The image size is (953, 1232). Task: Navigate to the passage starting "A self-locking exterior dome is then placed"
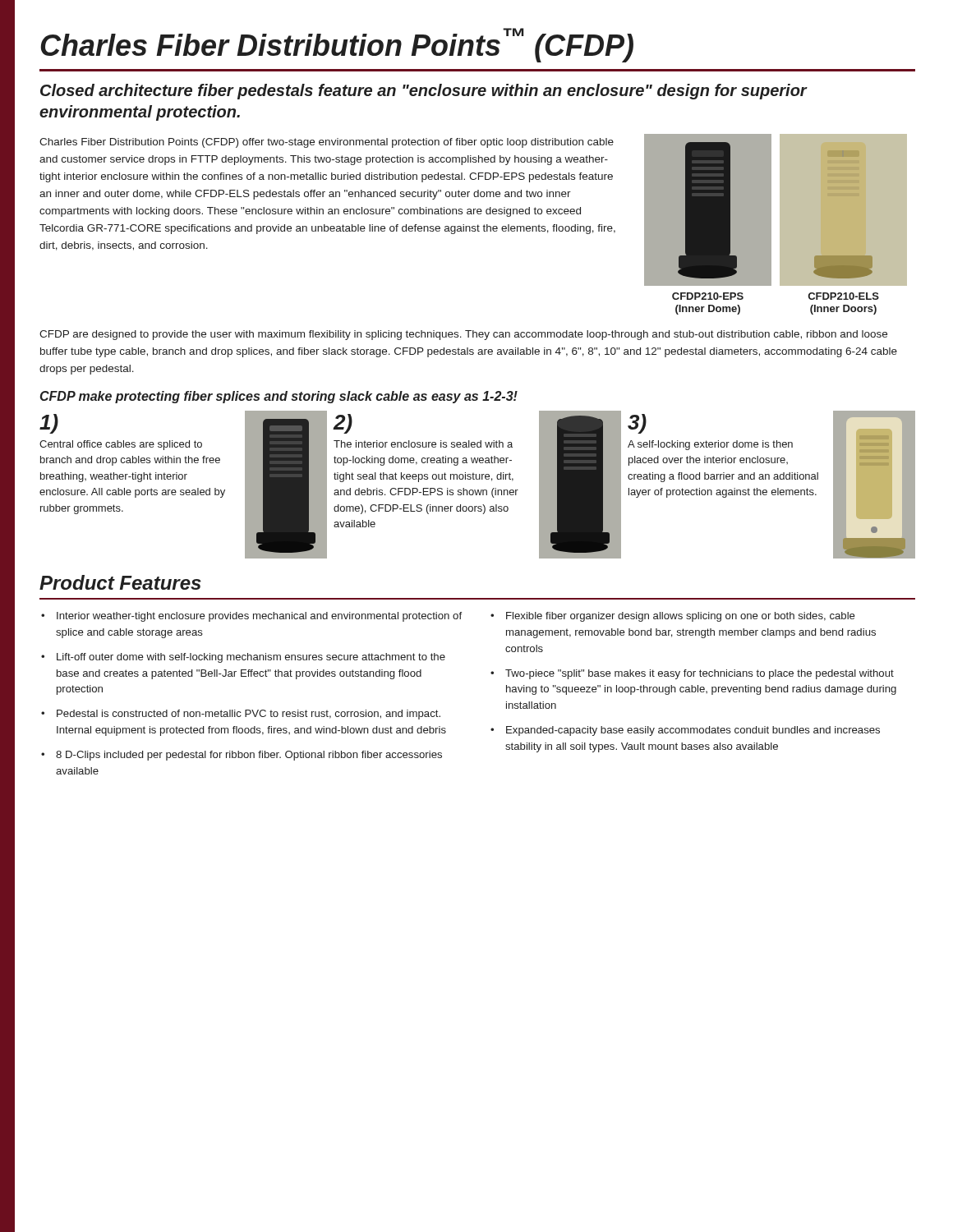point(723,468)
